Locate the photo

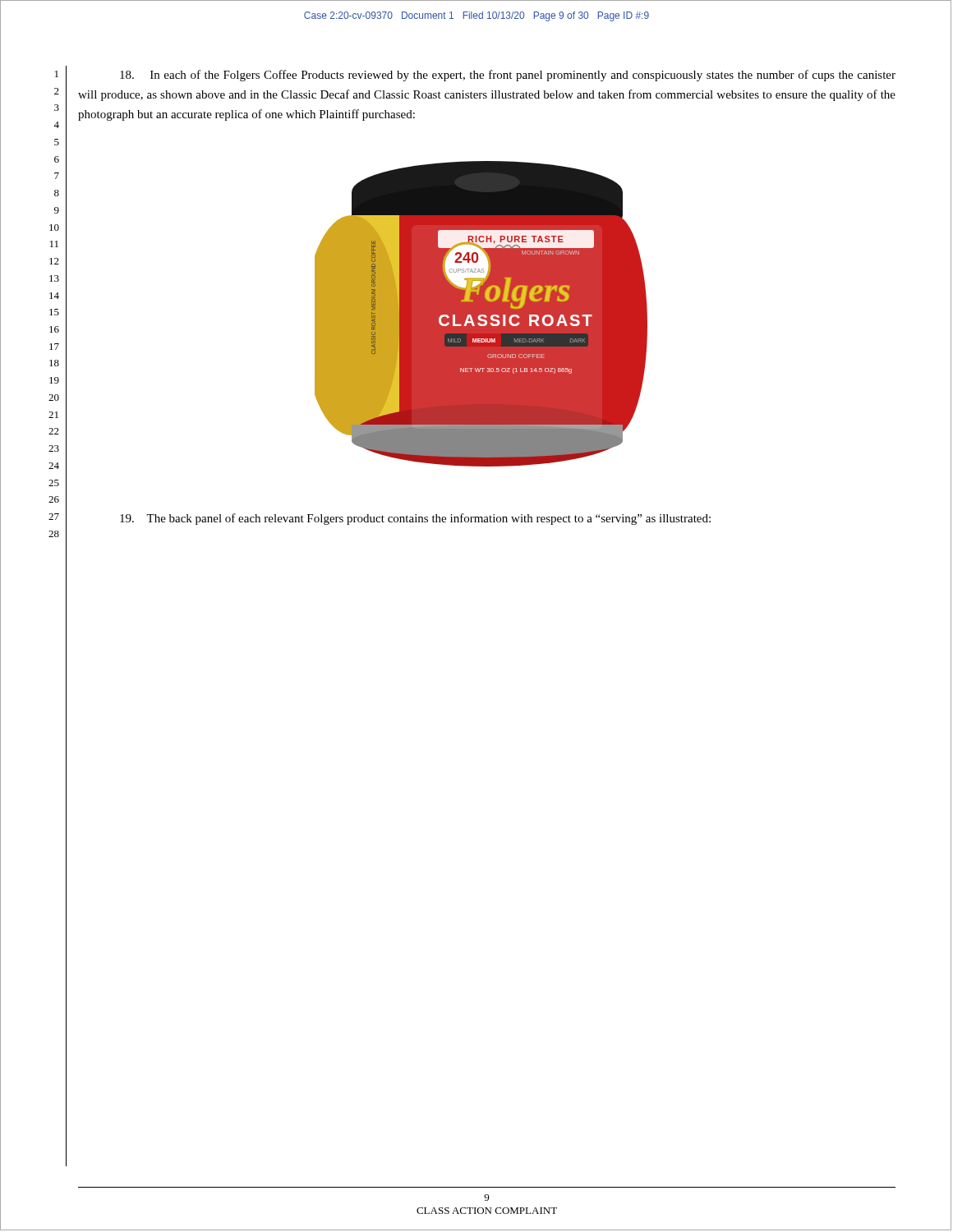[x=487, y=317]
